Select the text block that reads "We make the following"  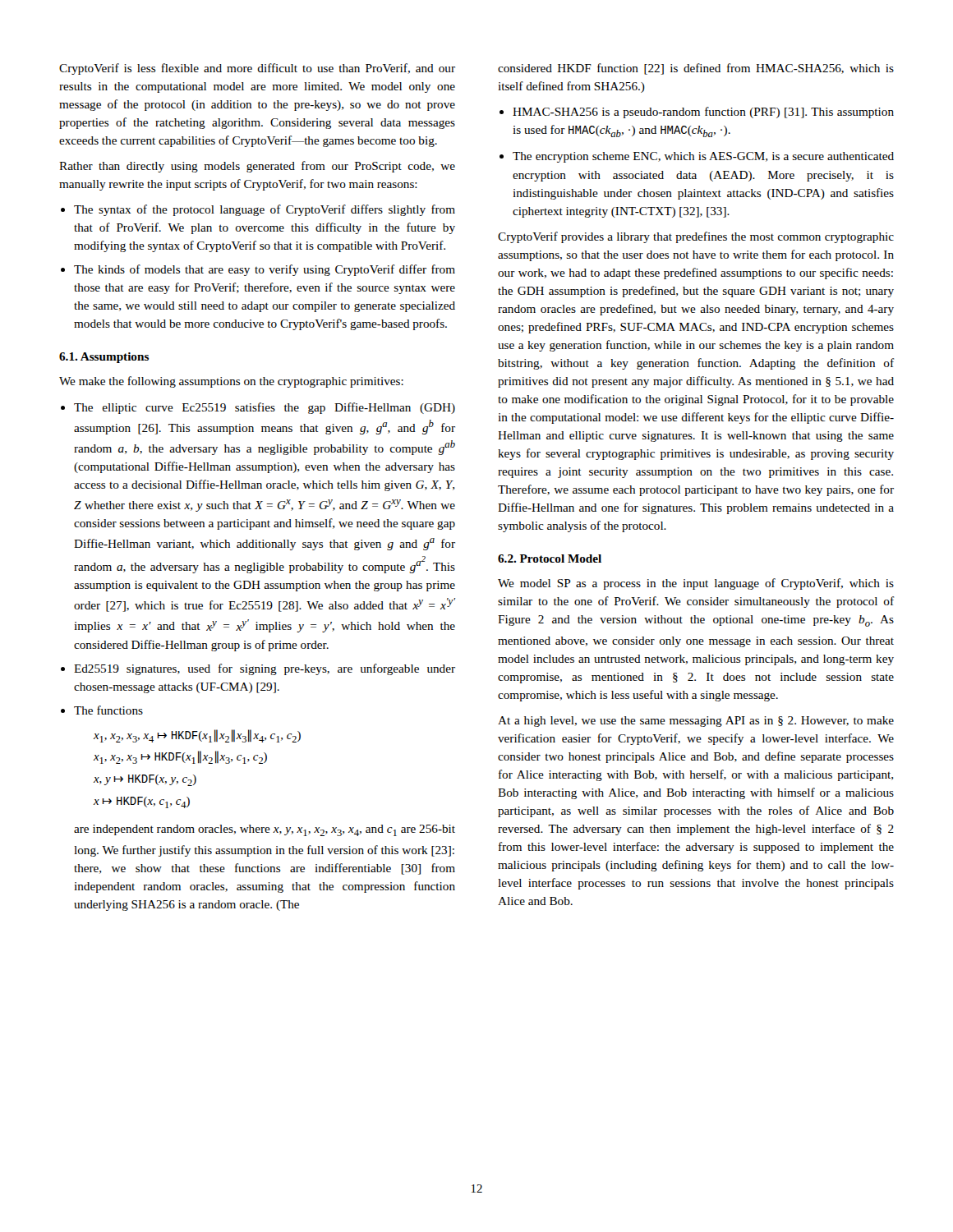point(257,381)
